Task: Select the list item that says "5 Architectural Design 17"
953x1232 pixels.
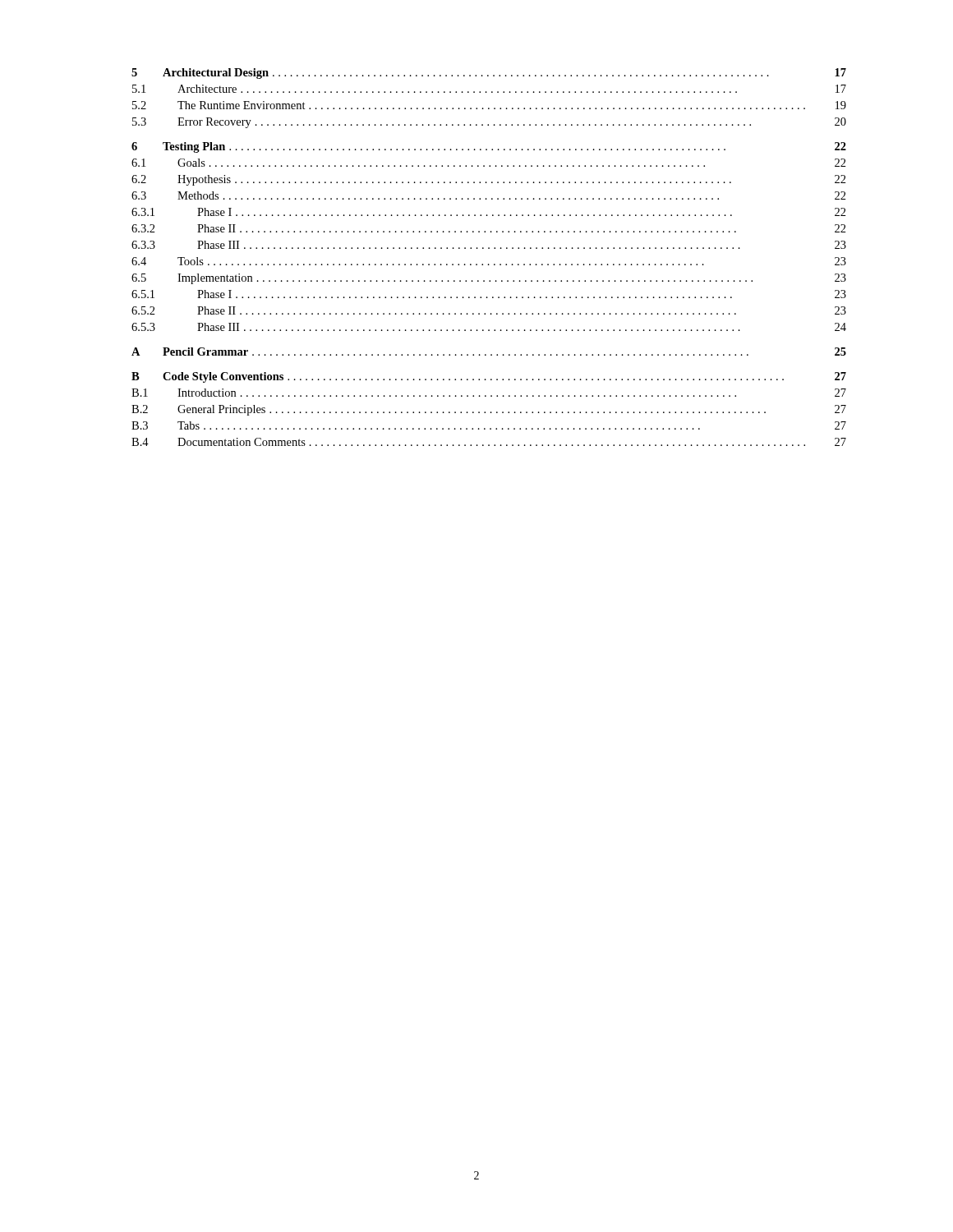Action: coord(489,73)
